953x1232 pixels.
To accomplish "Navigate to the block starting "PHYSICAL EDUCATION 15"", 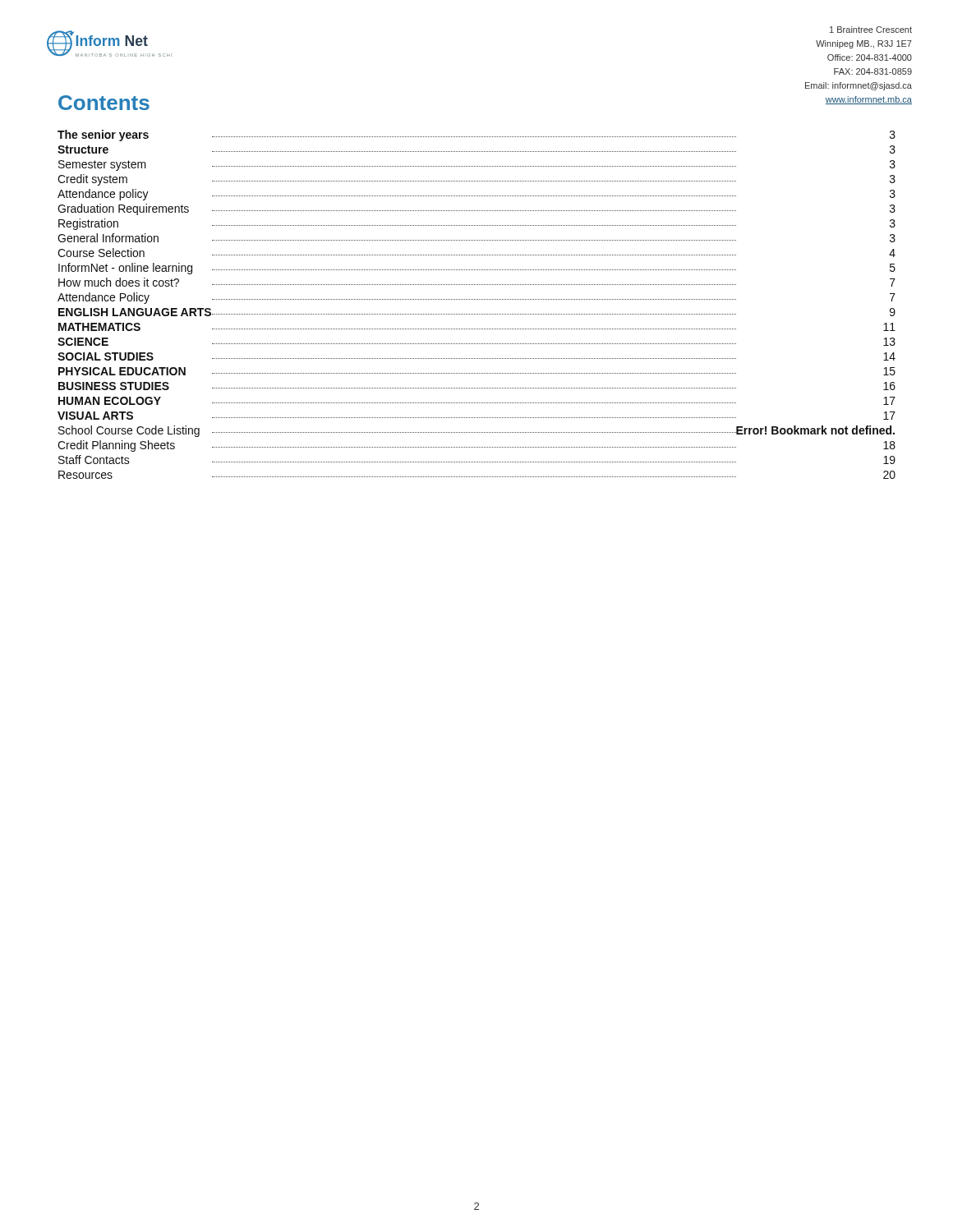I will (476, 371).
